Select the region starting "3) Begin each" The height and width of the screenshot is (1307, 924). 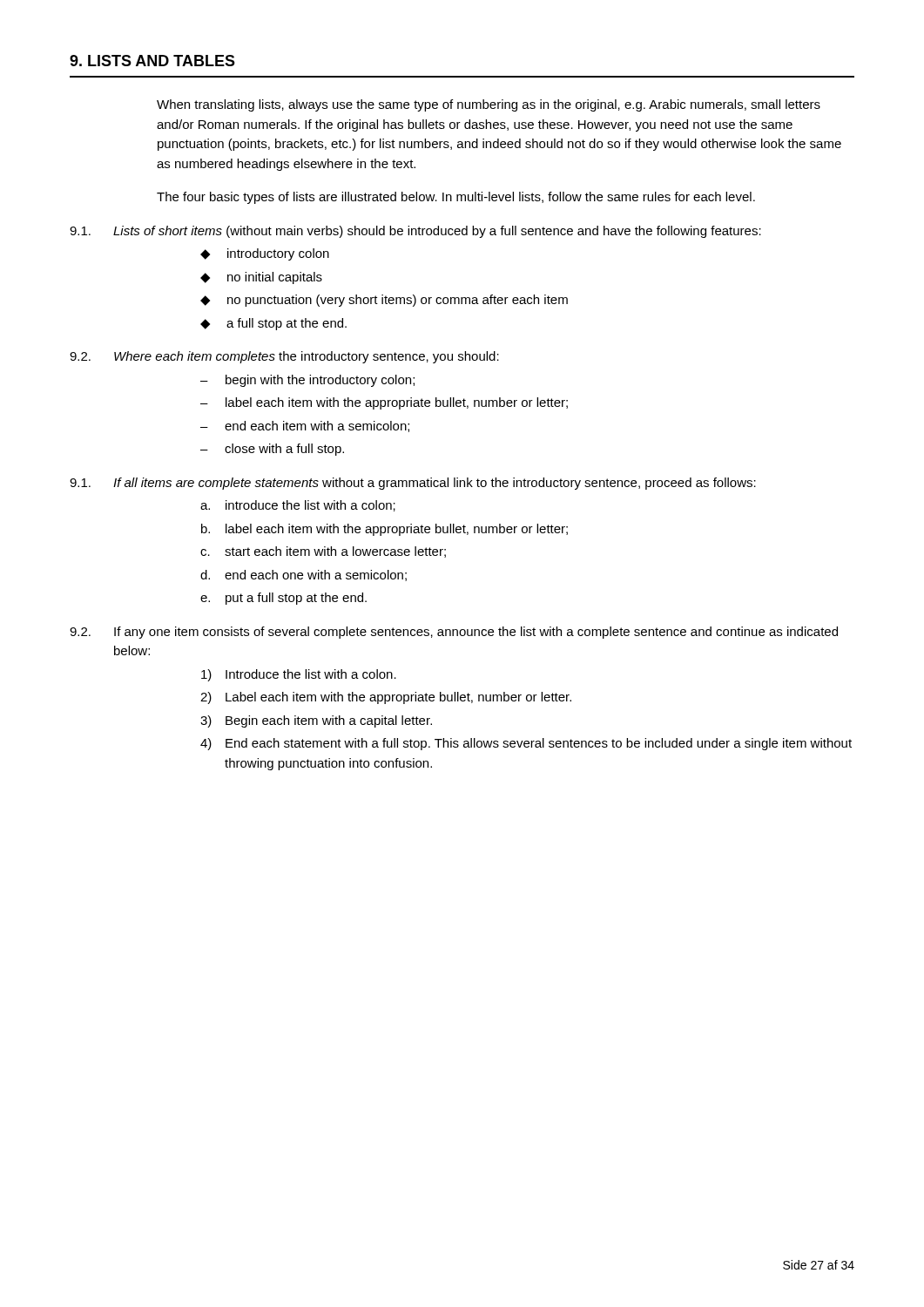tap(316, 721)
